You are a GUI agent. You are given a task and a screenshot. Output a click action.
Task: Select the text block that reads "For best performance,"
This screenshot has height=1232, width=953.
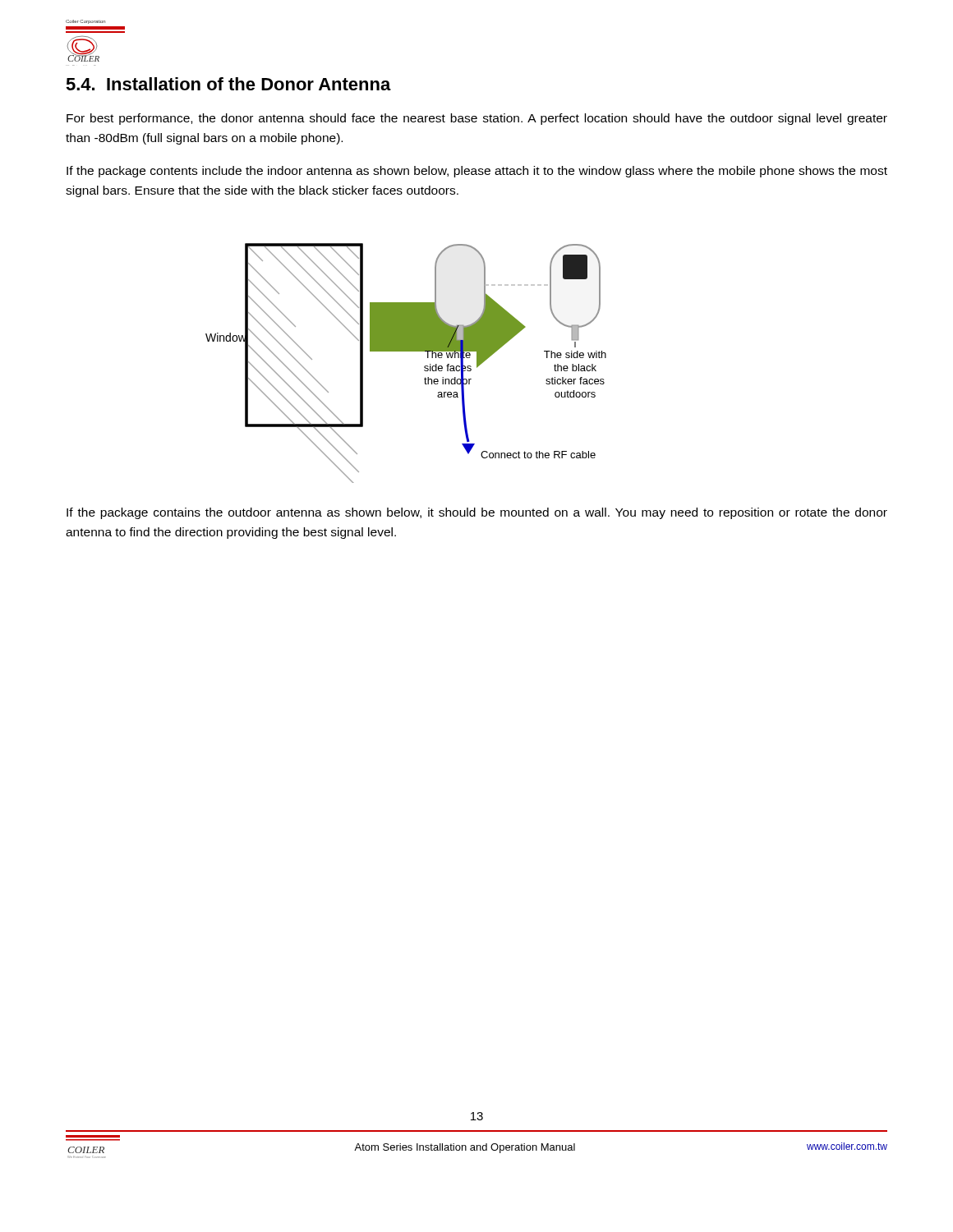(476, 128)
